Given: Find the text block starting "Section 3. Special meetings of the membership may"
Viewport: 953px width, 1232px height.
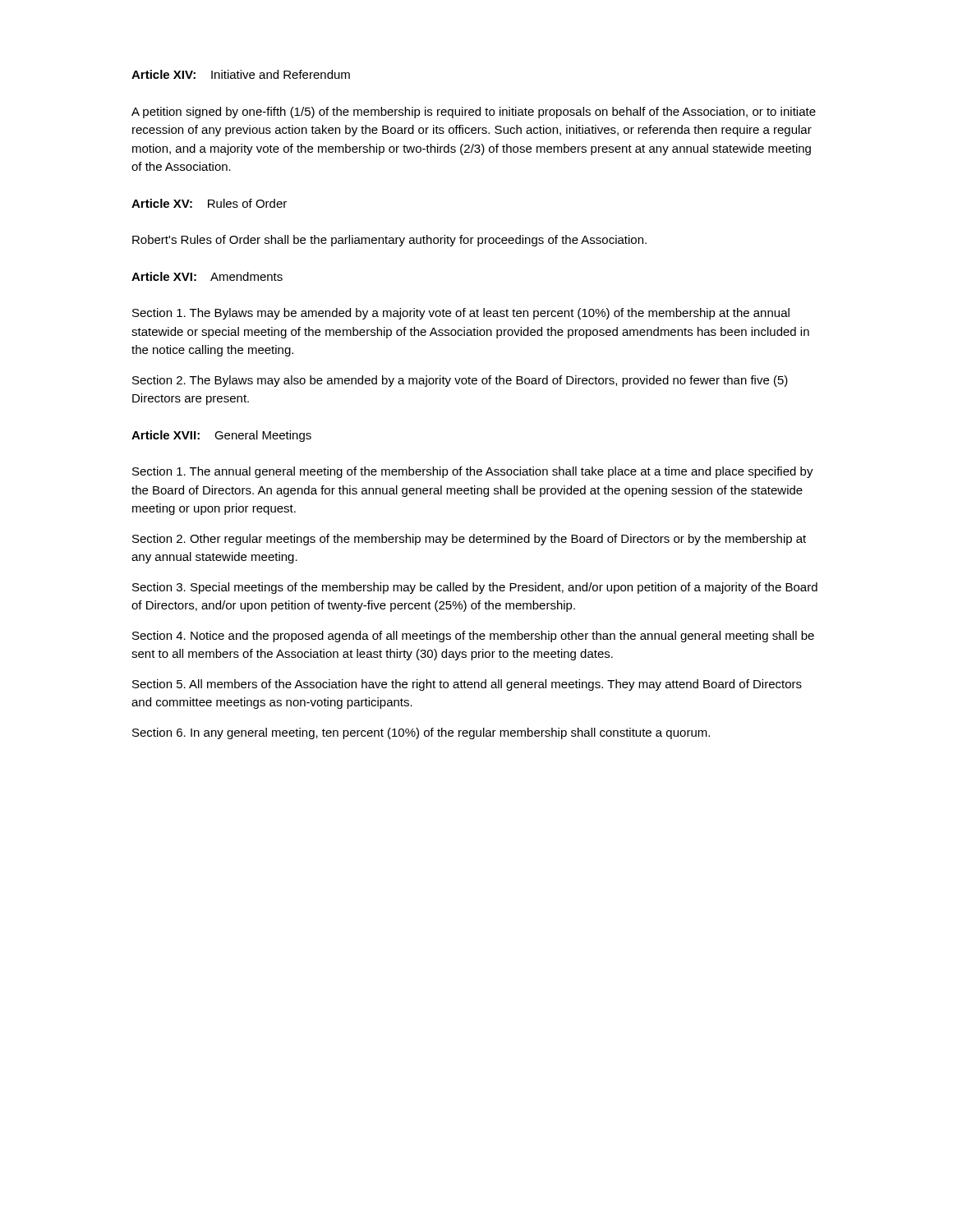Looking at the screenshot, I should click(476, 596).
